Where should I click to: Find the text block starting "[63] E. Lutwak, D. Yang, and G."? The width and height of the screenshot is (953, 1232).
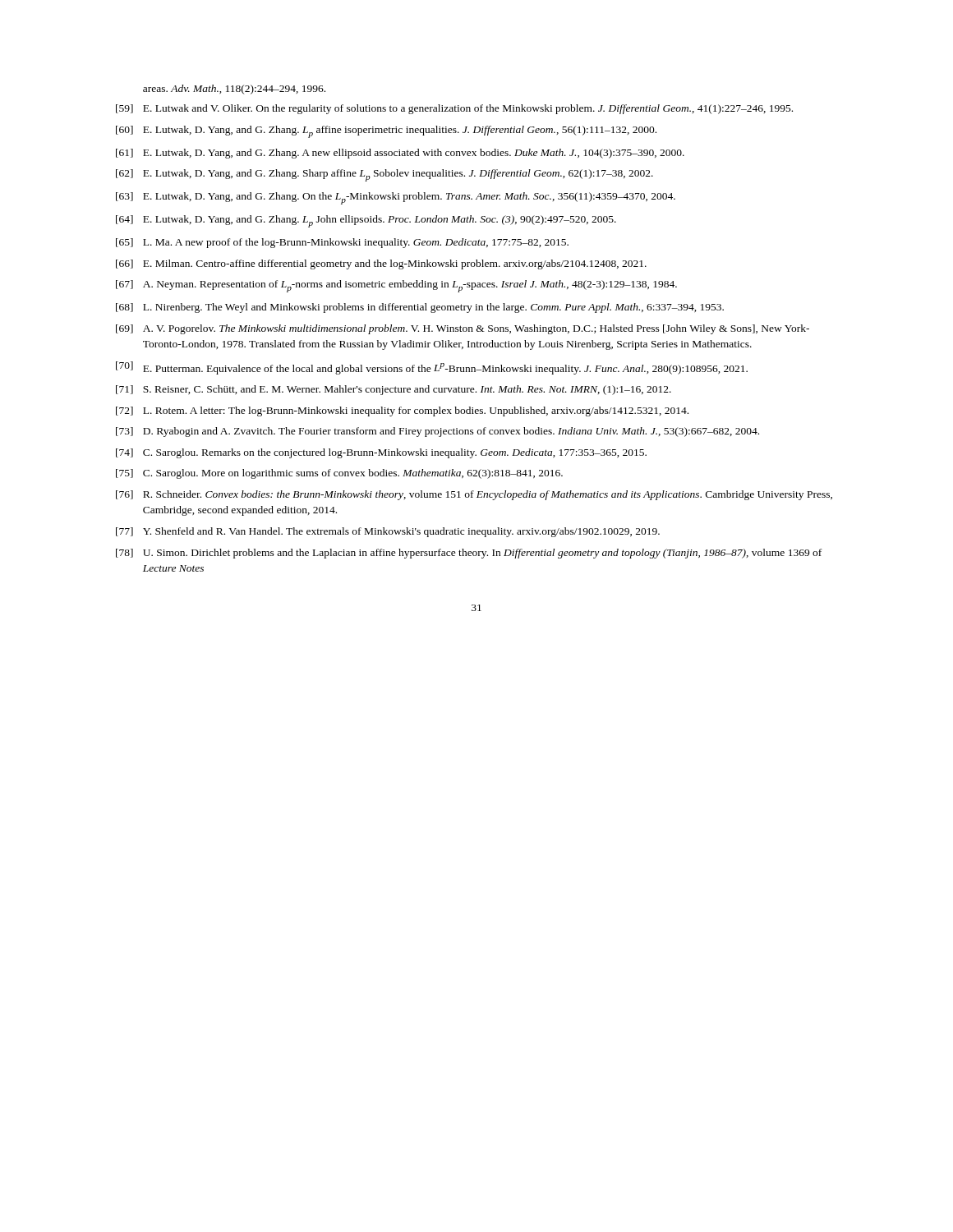click(x=476, y=197)
